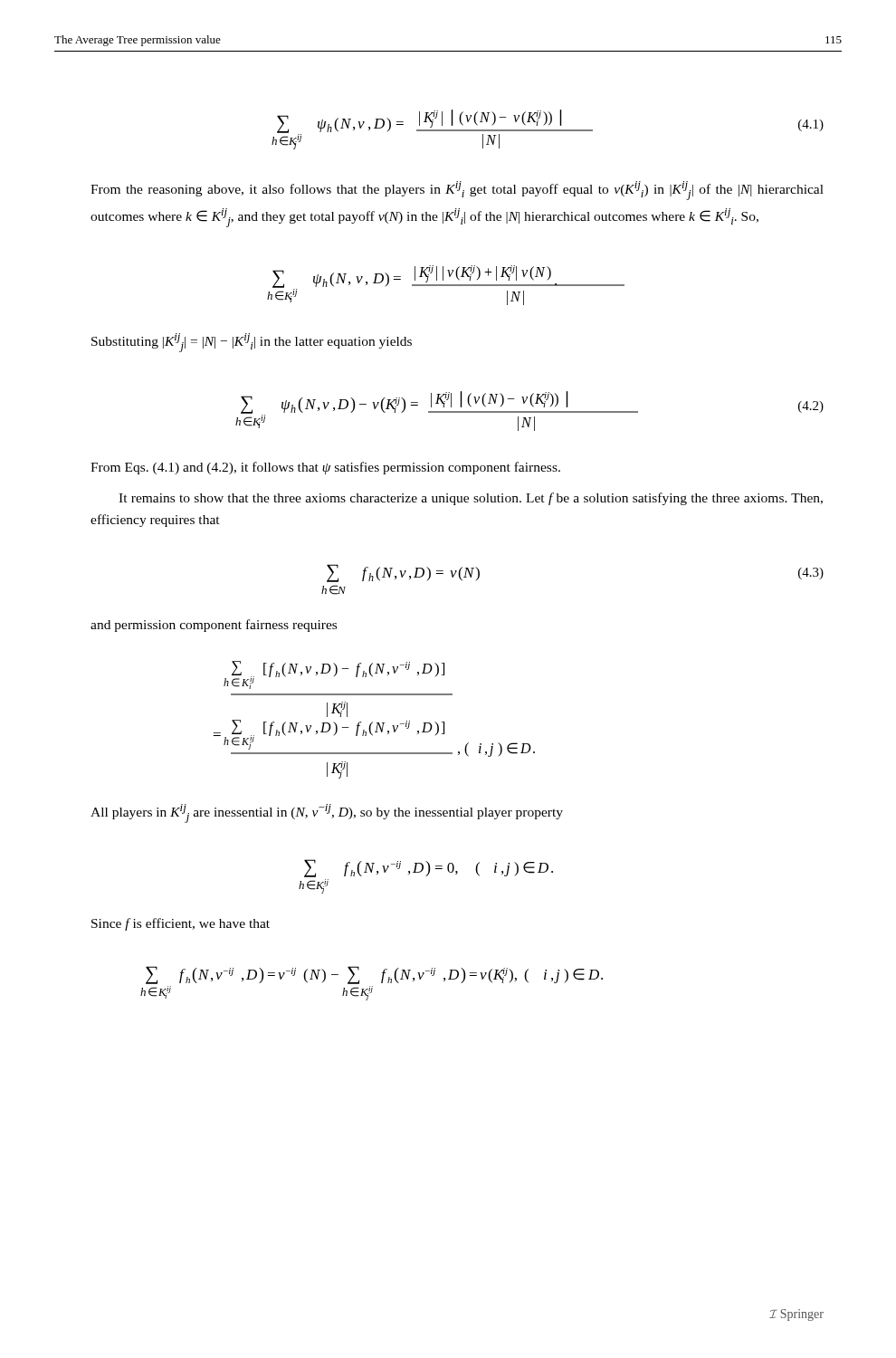Viewport: 896px width, 1358px height.
Task: Find the block starting "It remains to show that"
Action: tap(457, 508)
